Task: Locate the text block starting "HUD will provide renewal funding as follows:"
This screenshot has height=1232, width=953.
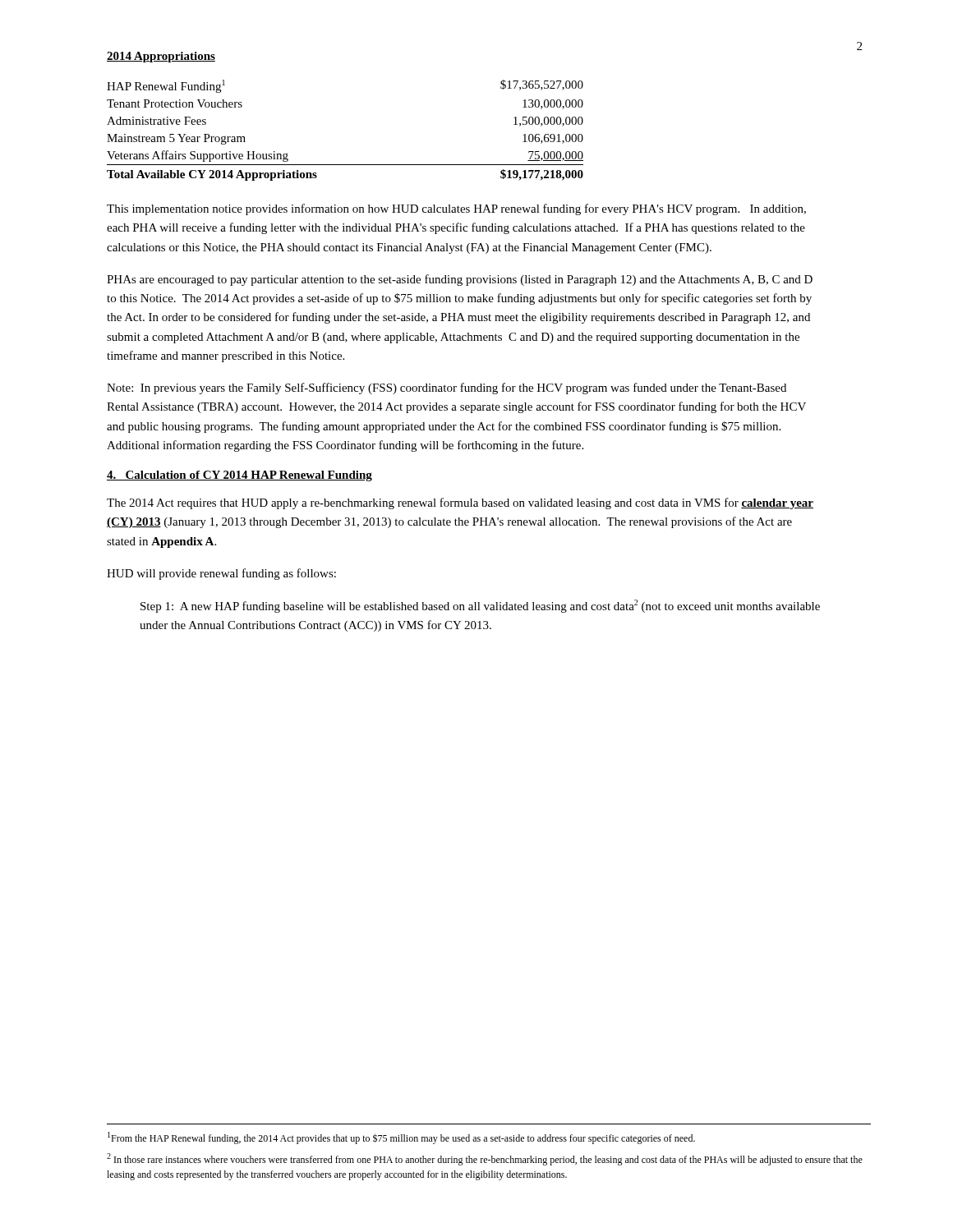Action: click(222, 573)
